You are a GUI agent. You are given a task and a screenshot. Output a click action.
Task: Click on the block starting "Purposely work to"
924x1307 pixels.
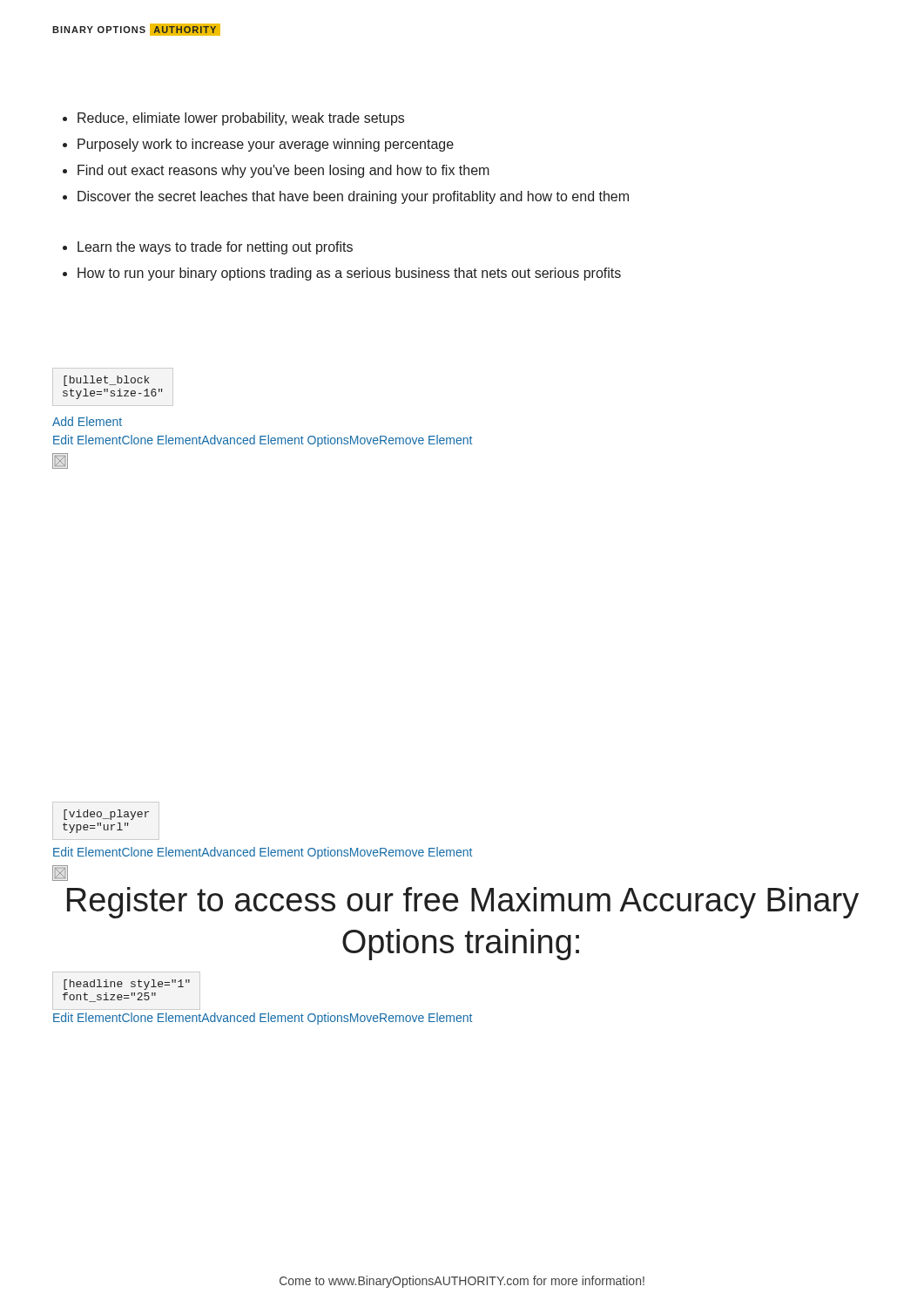coord(444,145)
